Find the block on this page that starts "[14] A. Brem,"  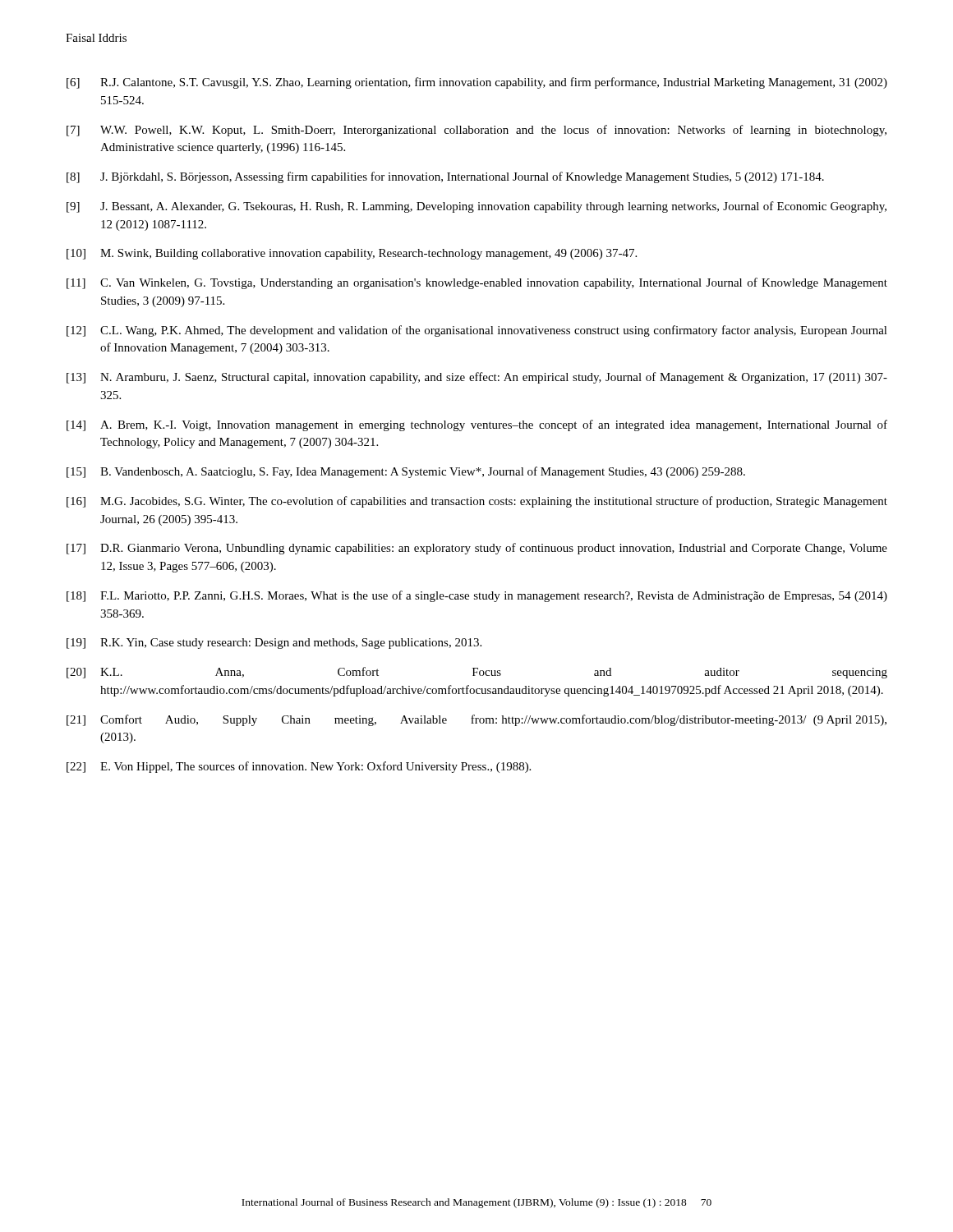click(476, 434)
